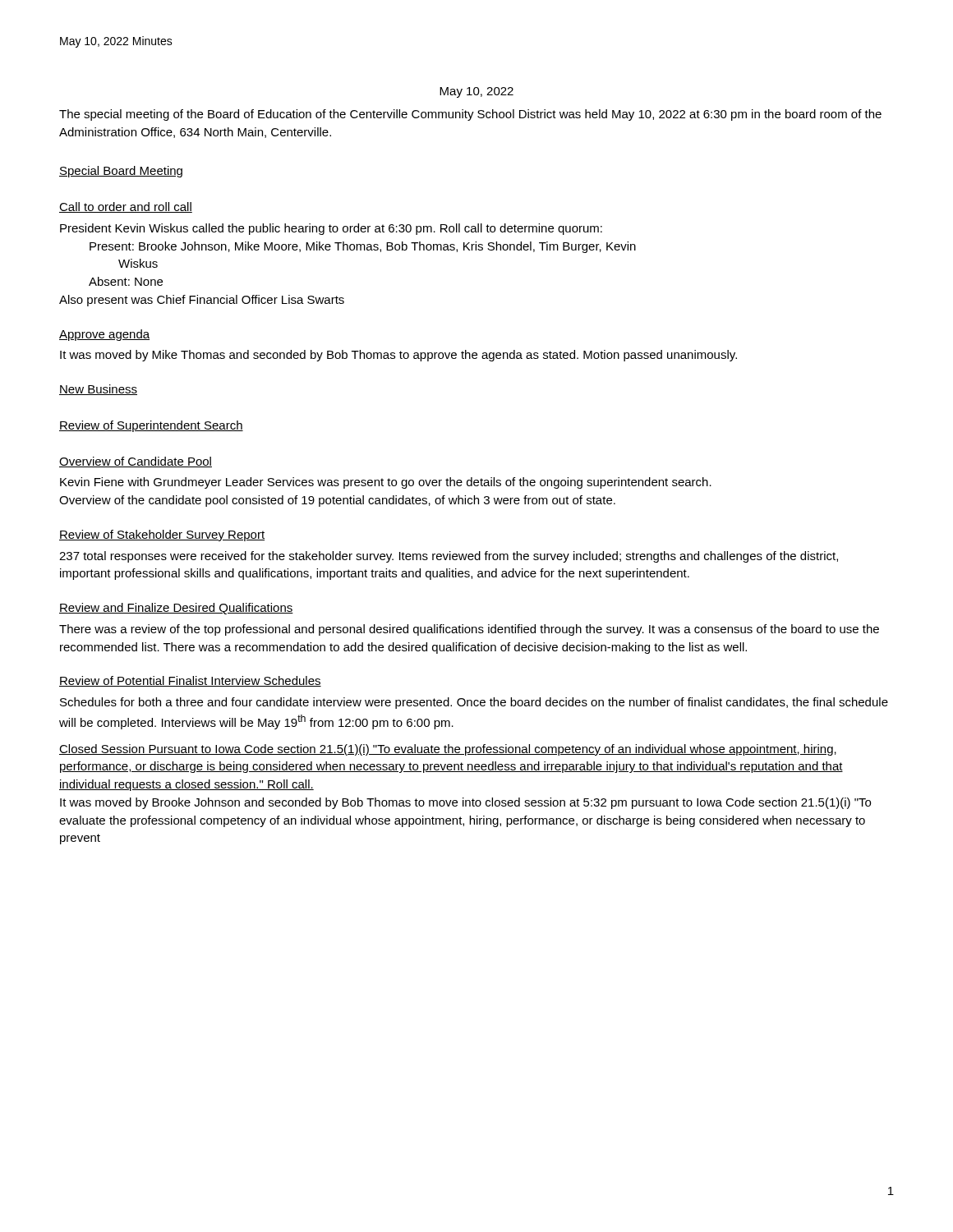Click on the text block that says "It was moved by Mike"
Viewport: 953px width, 1232px height.
(399, 355)
